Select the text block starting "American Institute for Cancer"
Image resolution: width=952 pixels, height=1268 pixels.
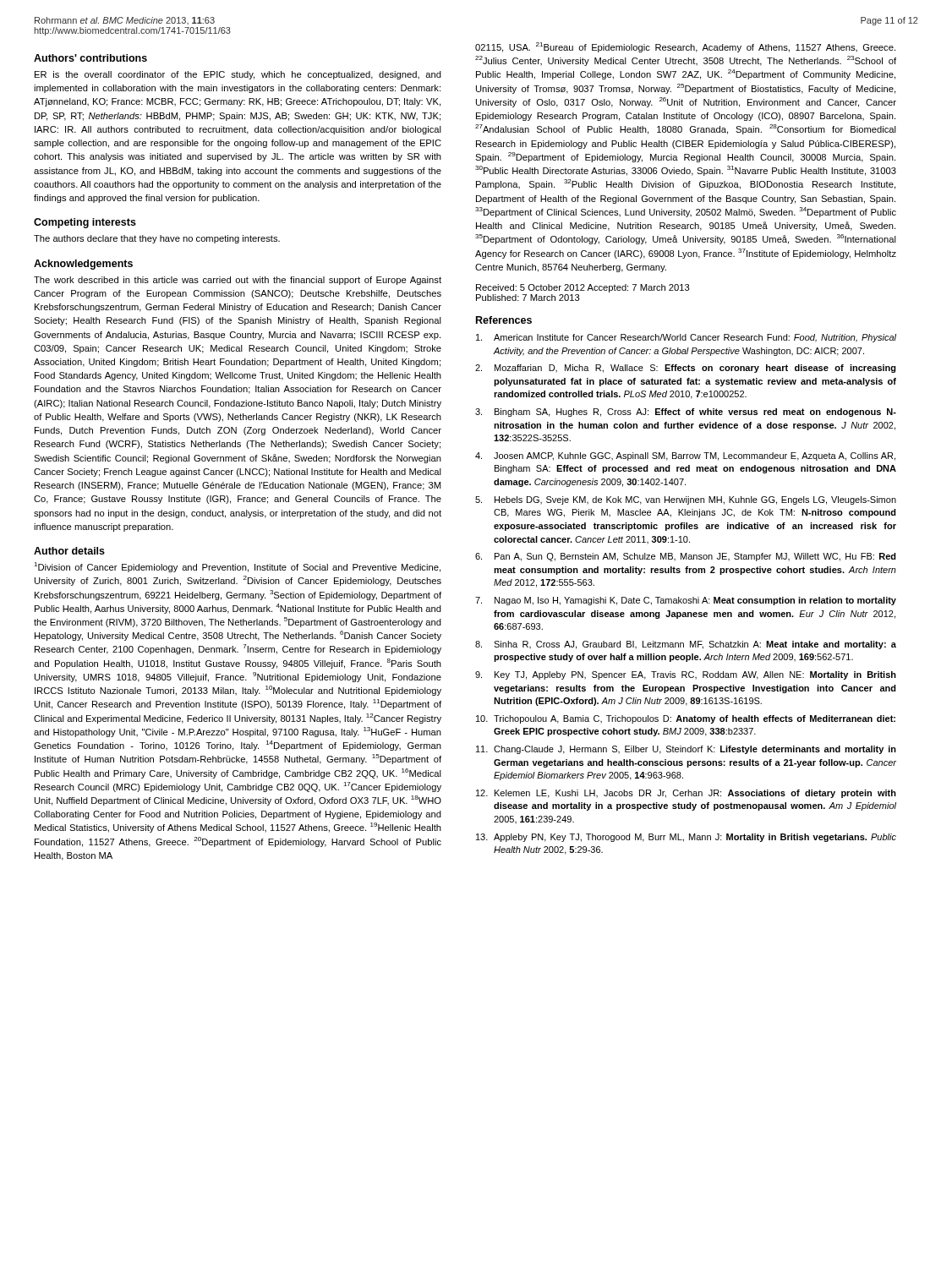pyautogui.click(x=686, y=345)
